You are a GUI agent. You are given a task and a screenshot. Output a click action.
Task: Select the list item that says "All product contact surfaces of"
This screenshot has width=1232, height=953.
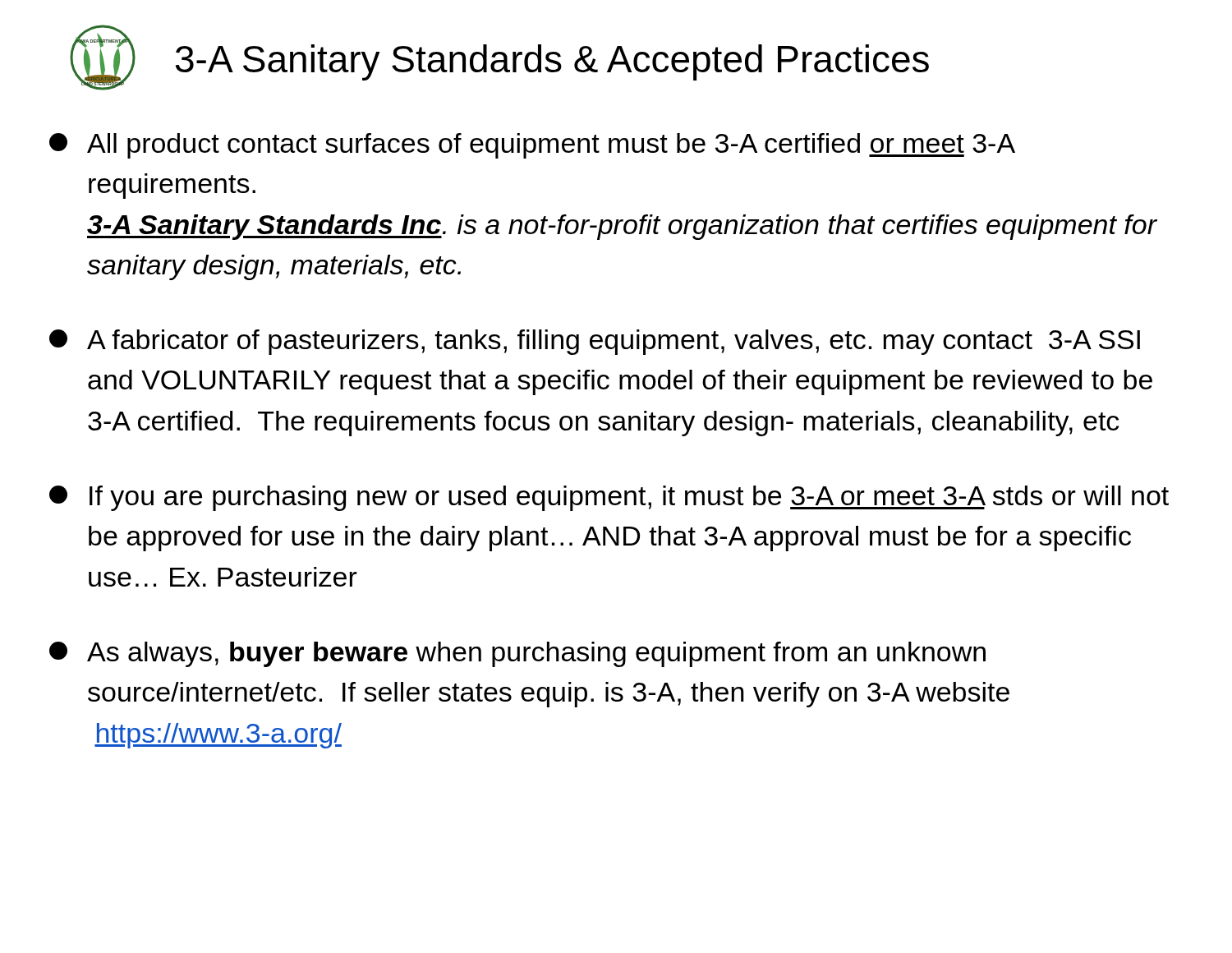[x=532, y=146]
